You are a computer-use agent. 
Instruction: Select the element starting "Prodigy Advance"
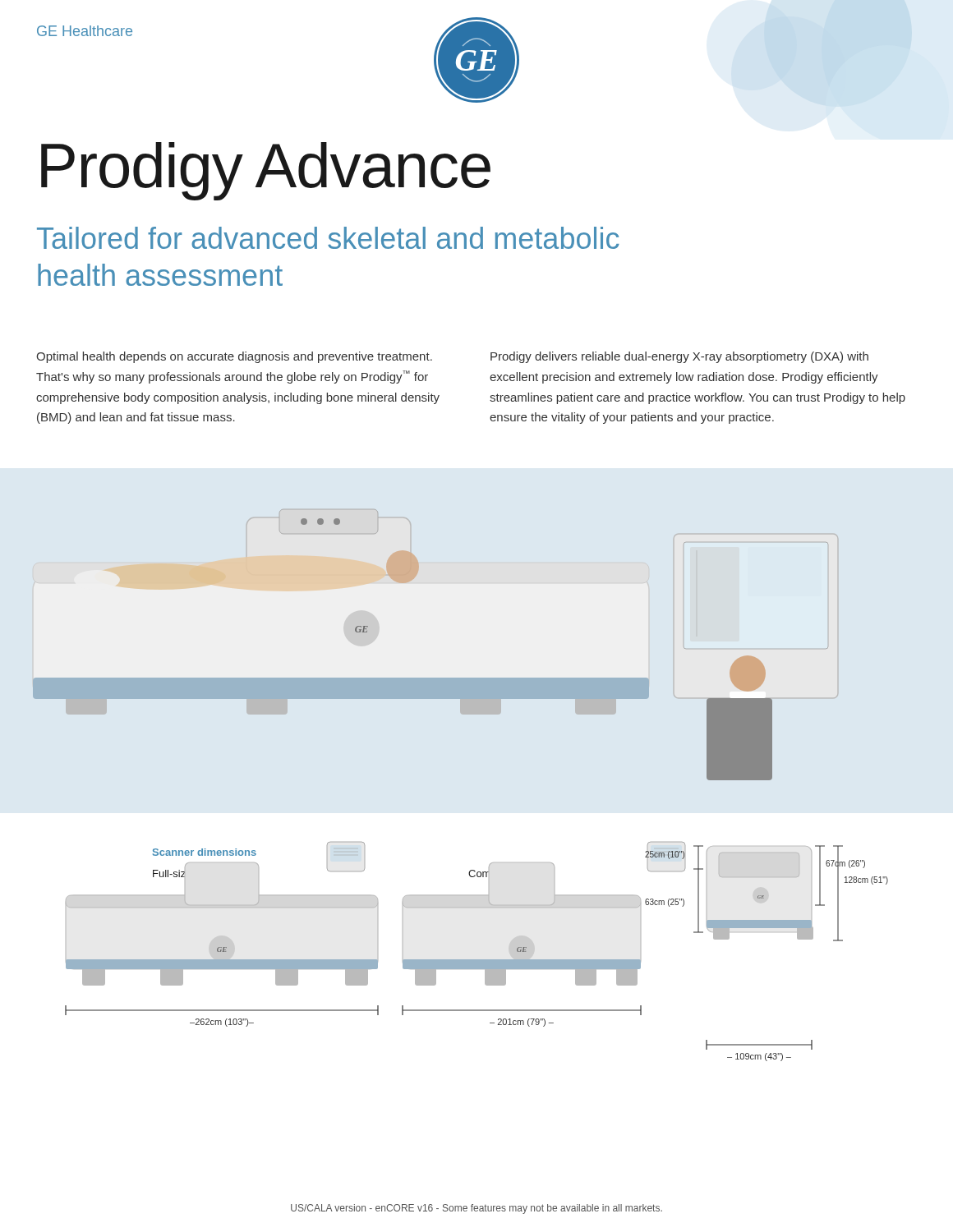(x=264, y=166)
